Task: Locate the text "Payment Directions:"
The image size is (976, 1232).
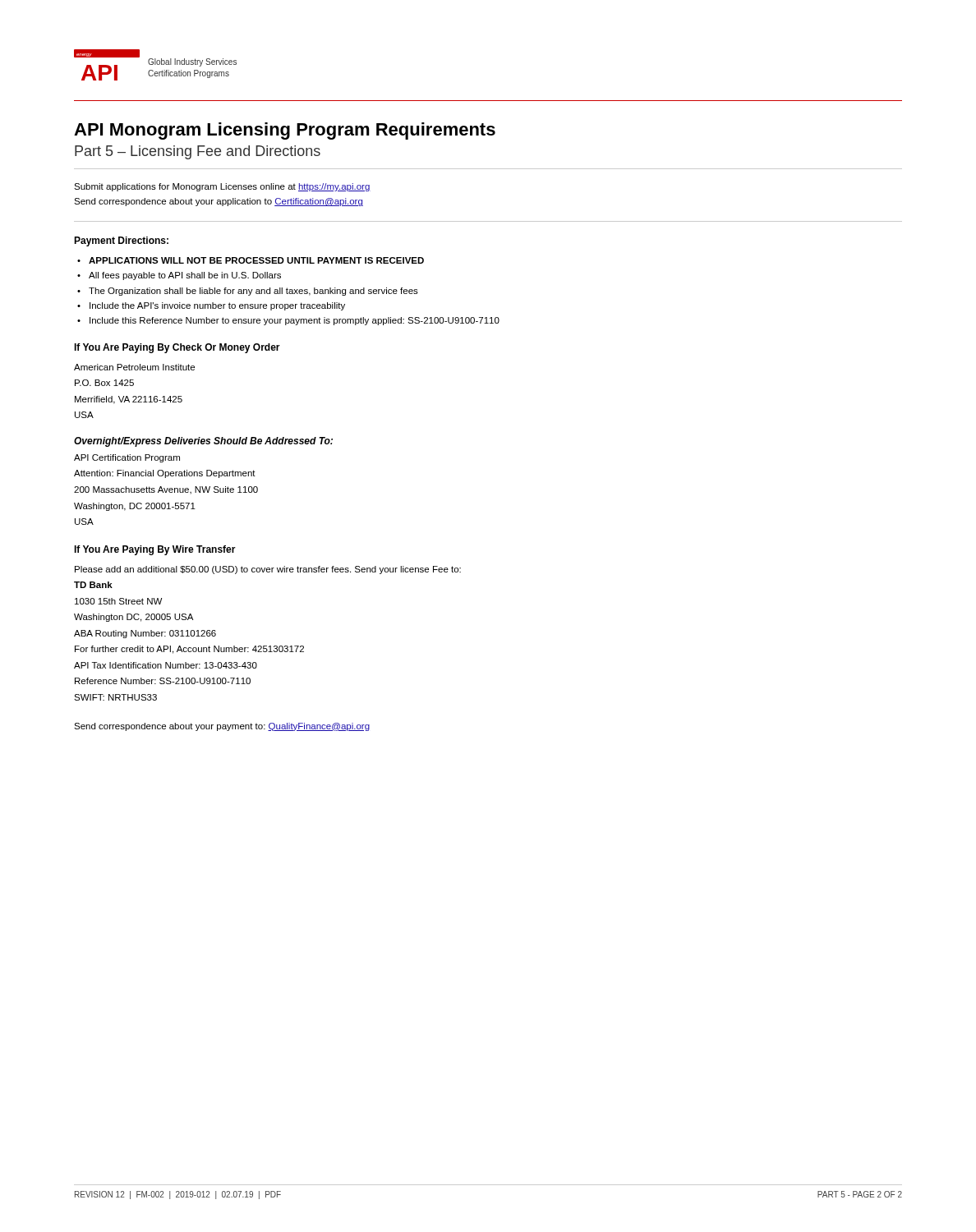Action: click(122, 240)
